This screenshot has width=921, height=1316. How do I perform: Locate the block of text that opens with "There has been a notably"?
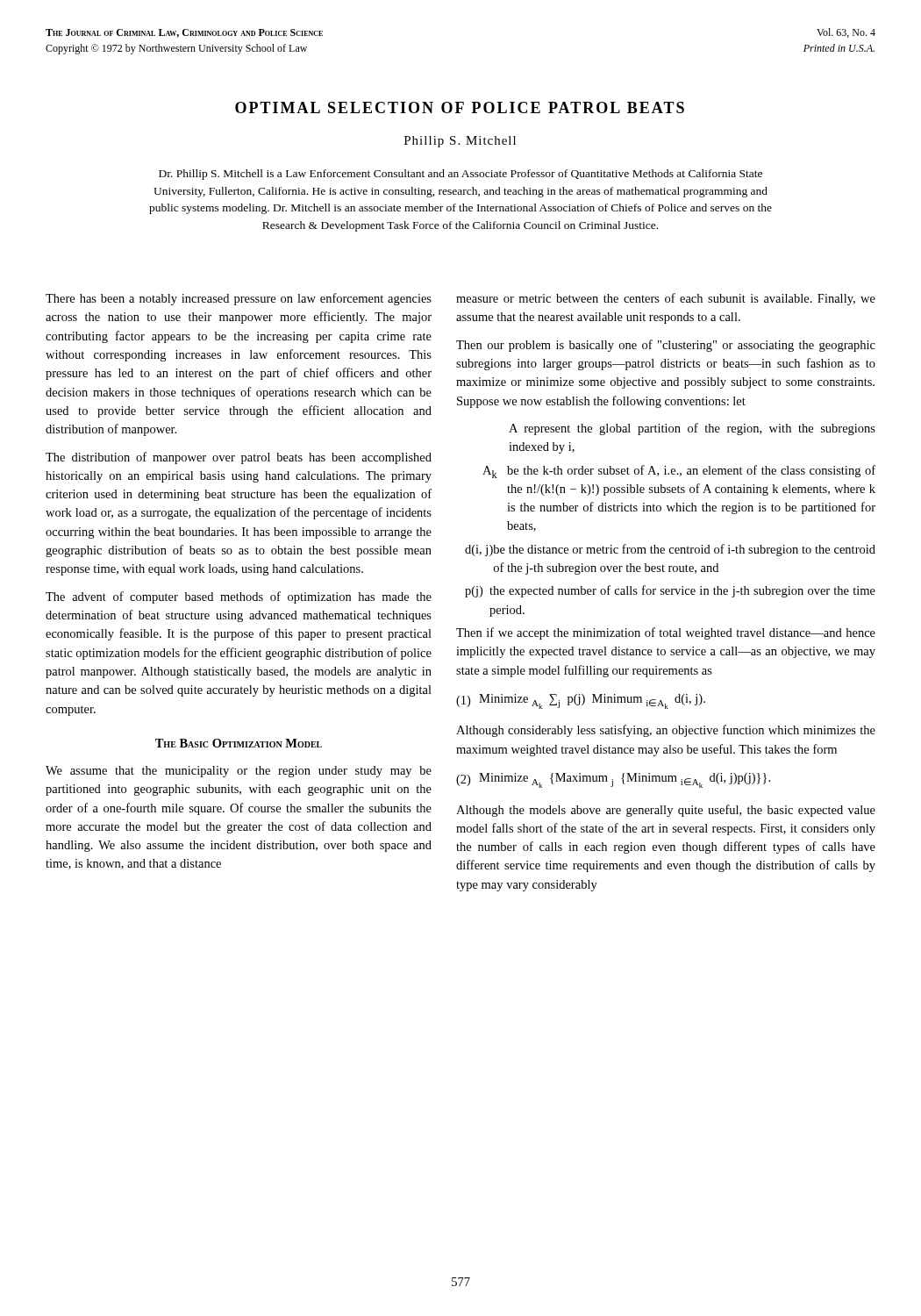(x=239, y=364)
